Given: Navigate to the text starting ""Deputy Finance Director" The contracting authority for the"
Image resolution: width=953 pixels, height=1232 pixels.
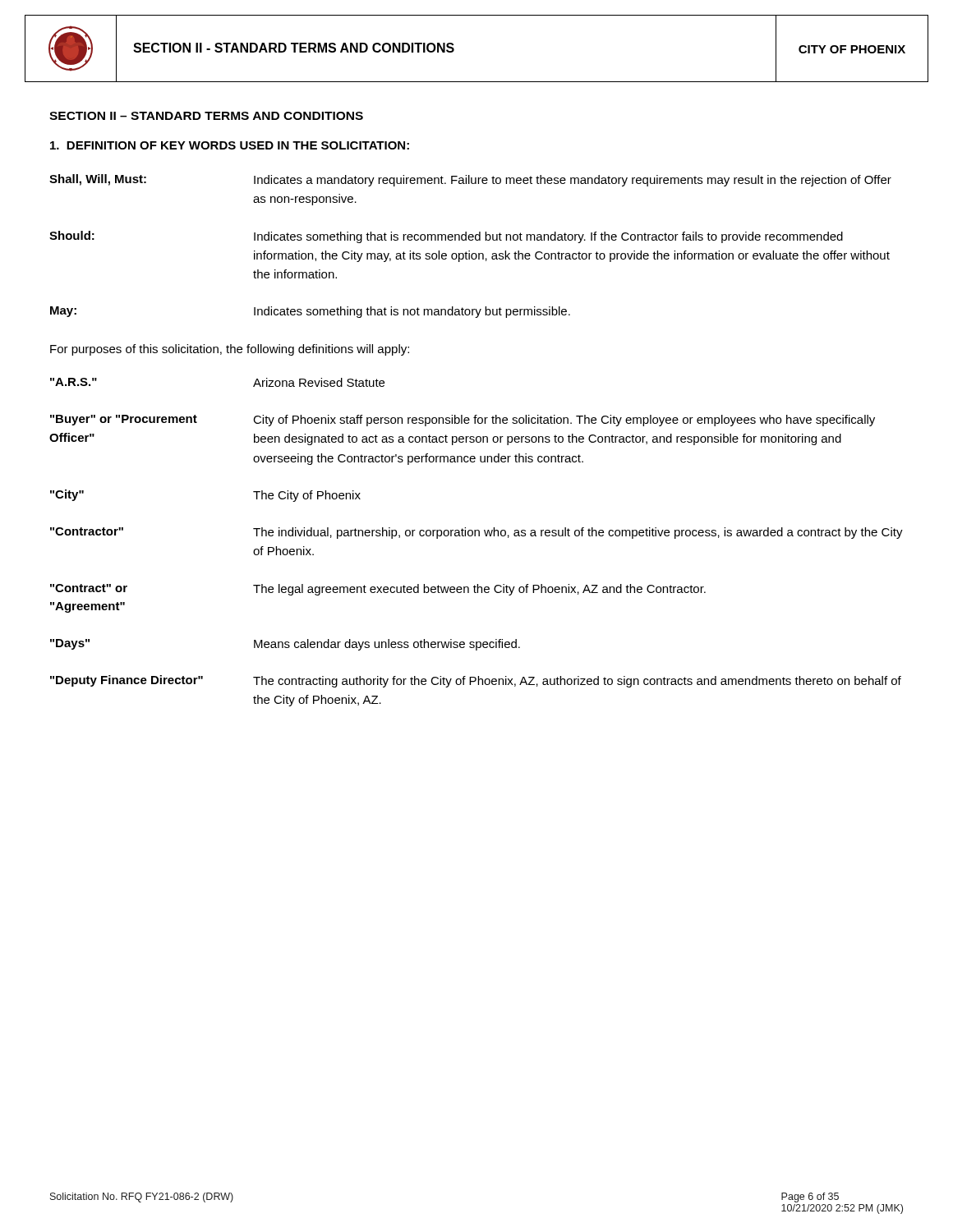Looking at the screenshot, I should [476, 690].
